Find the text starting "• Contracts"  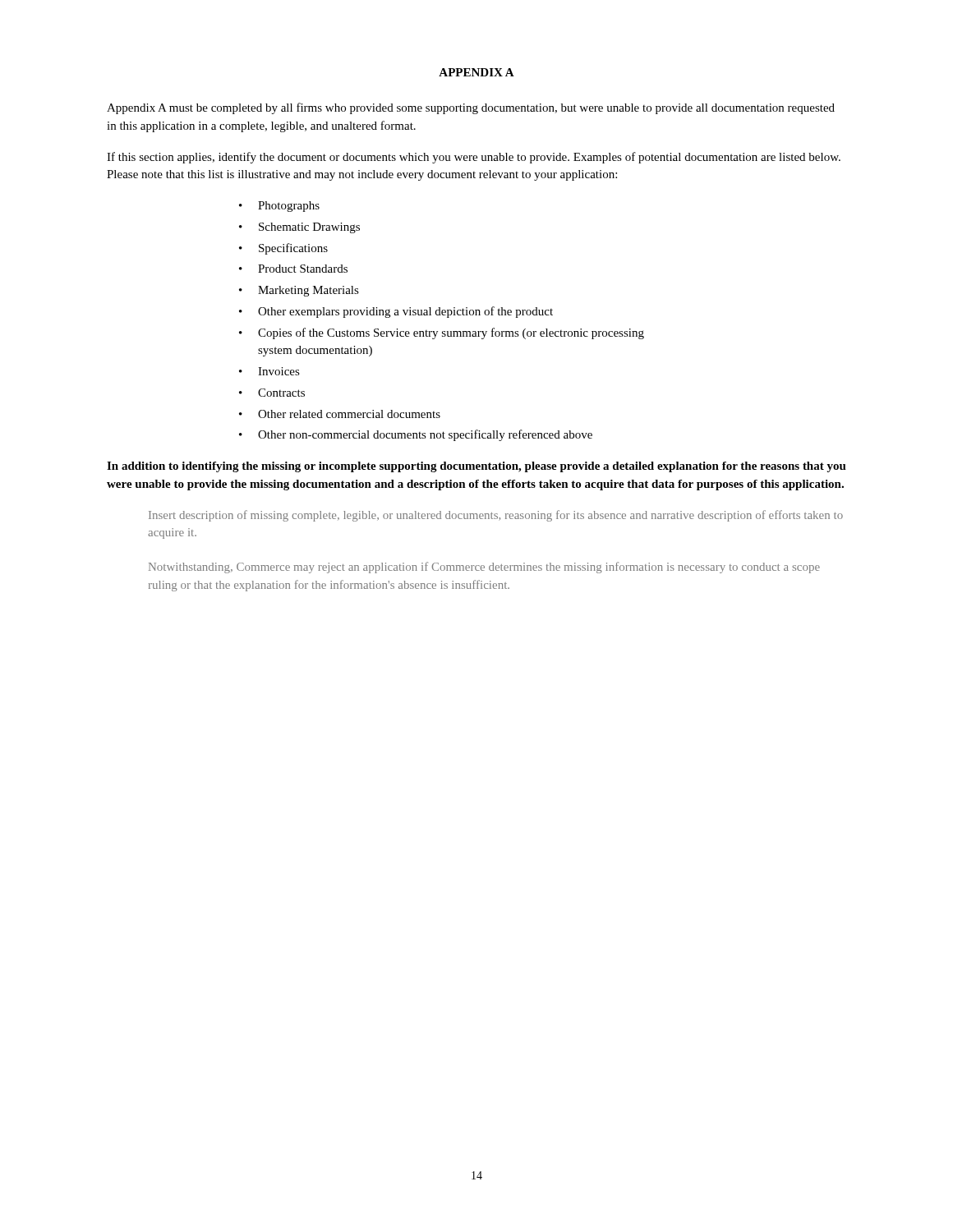272,393
